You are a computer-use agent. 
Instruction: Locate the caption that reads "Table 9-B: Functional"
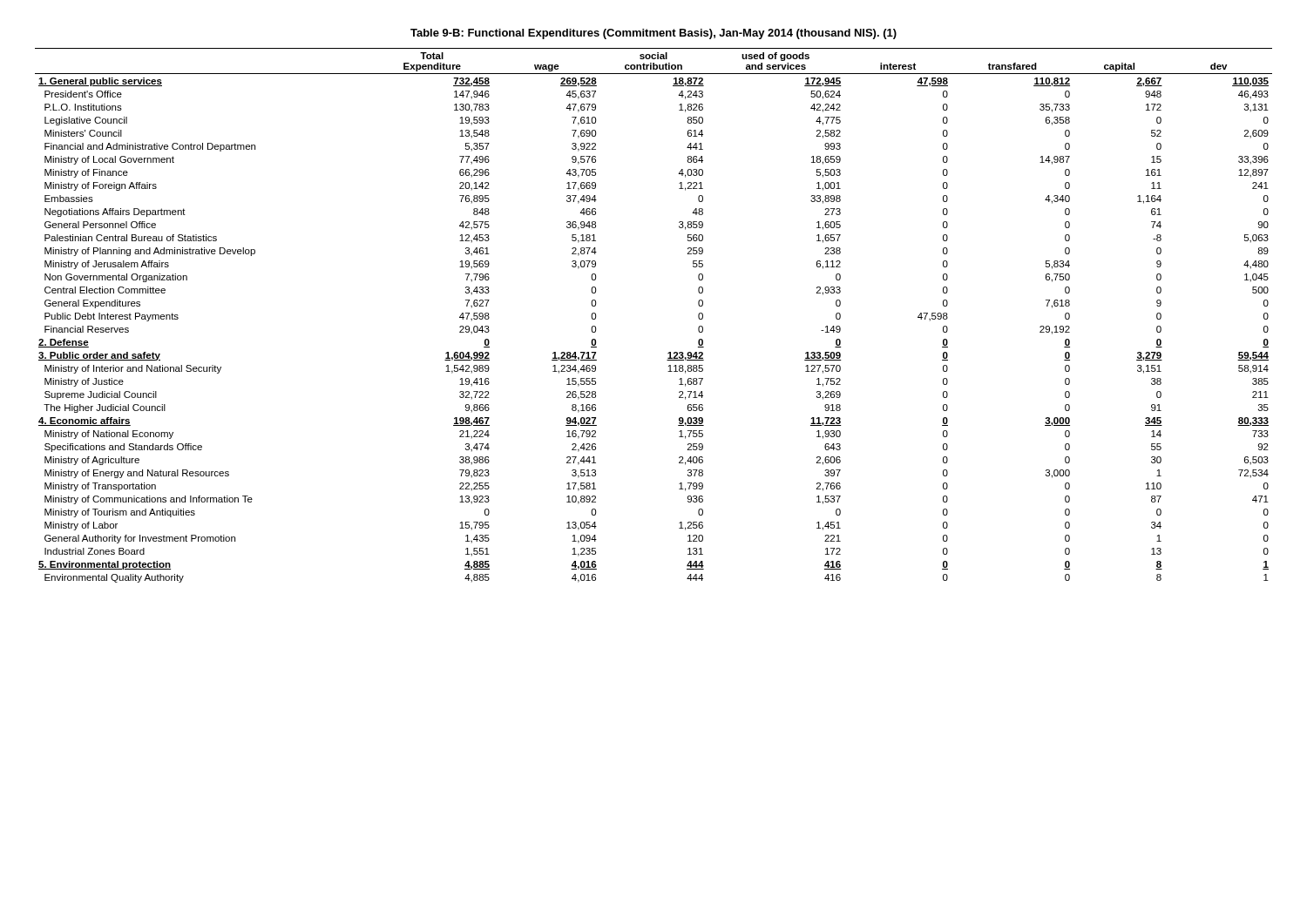[x=654, y=33]
